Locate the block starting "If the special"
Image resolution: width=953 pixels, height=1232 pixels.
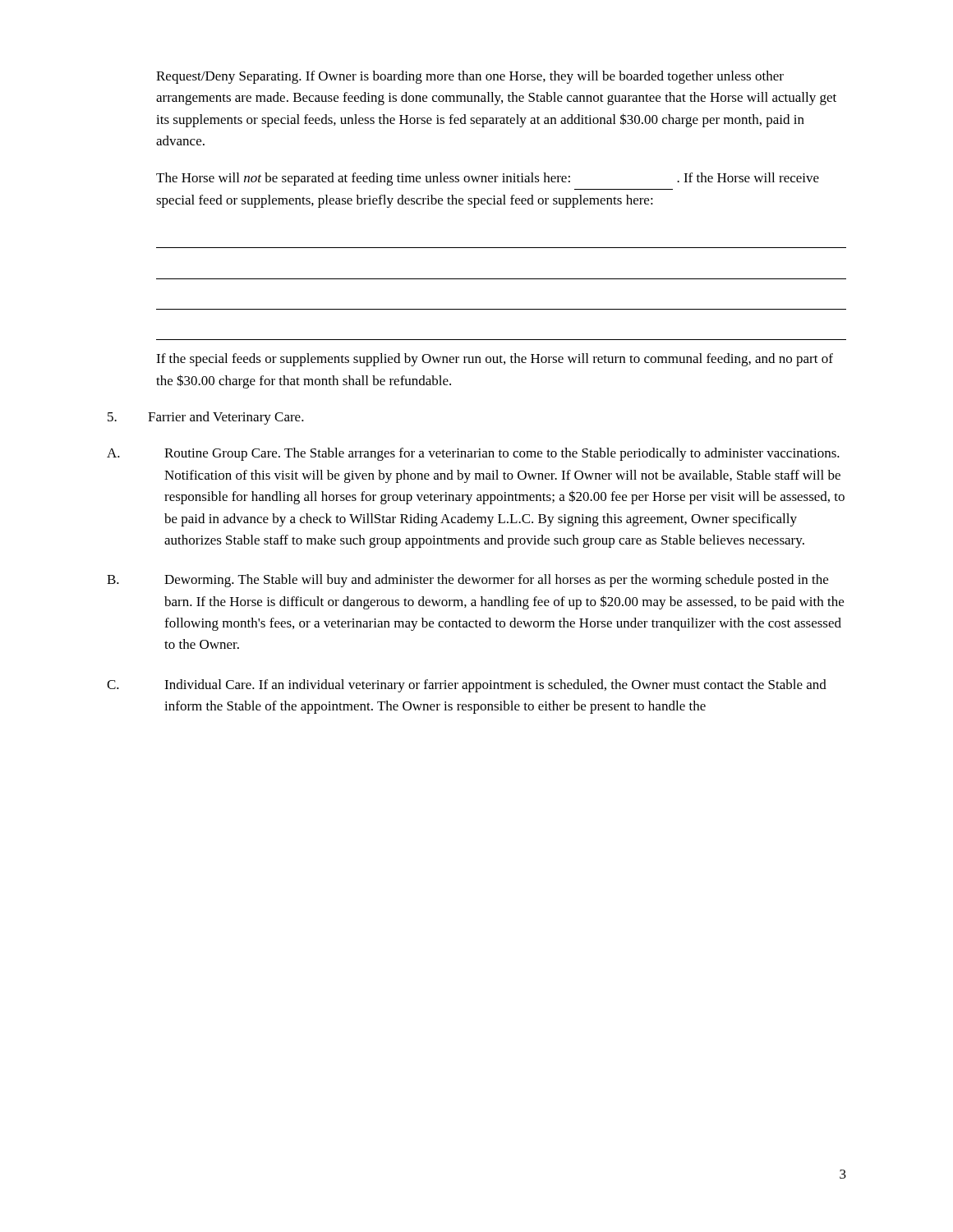pos(495,370)
